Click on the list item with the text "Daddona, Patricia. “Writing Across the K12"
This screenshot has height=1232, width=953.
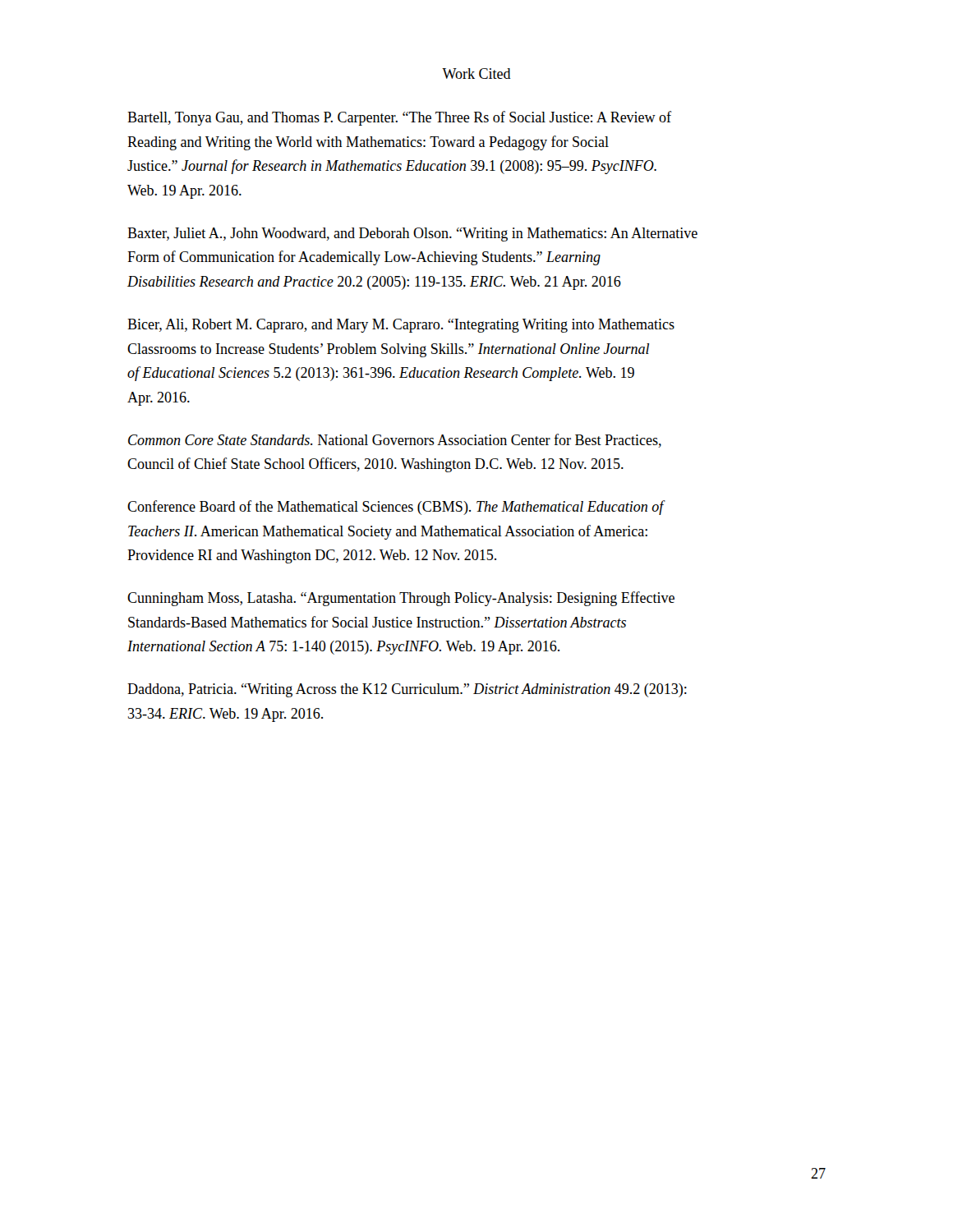(476, 702)
